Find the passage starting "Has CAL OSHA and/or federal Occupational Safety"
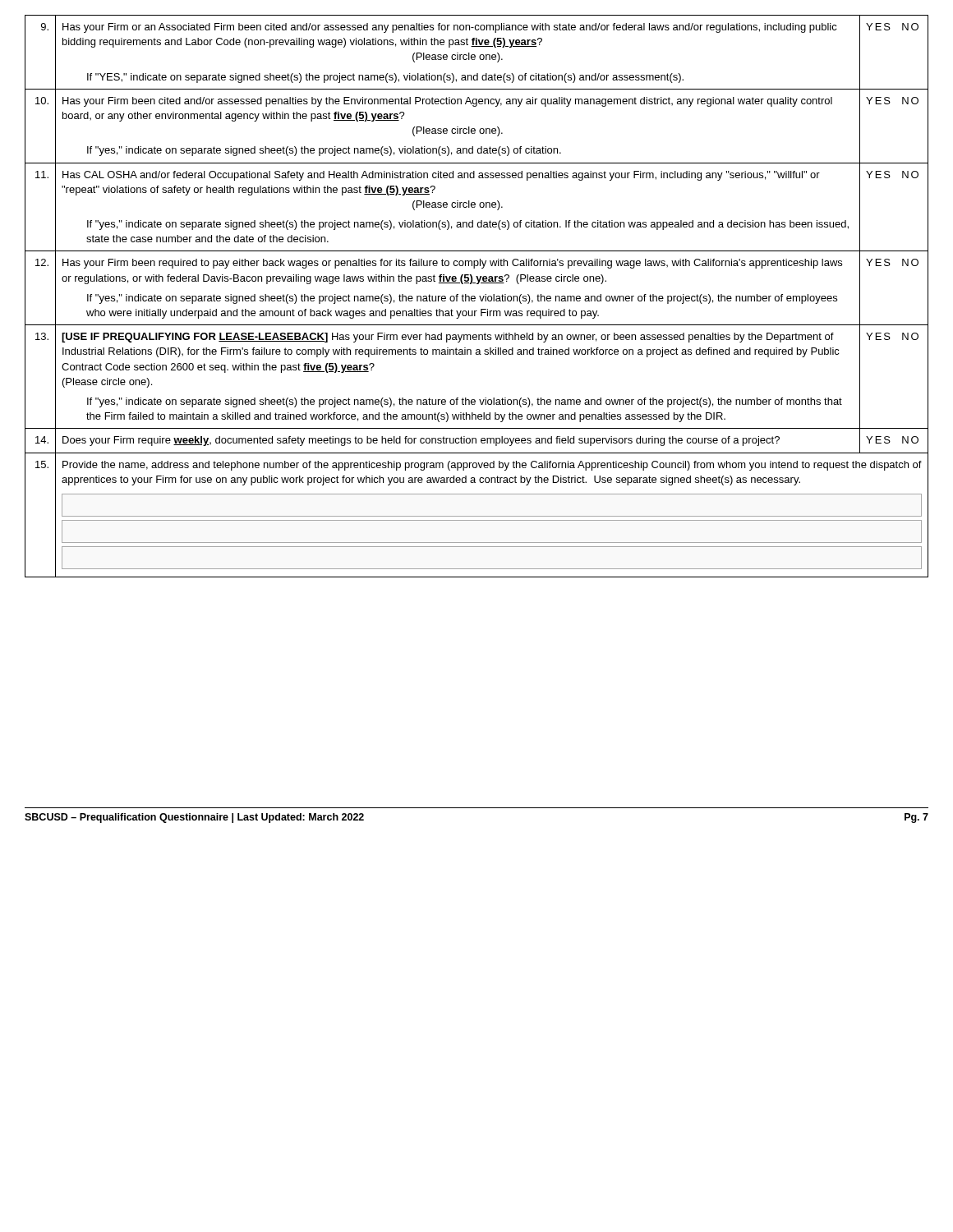This screenshot has width=953, height=1232. pyautogui.click(x=458, y=207)
